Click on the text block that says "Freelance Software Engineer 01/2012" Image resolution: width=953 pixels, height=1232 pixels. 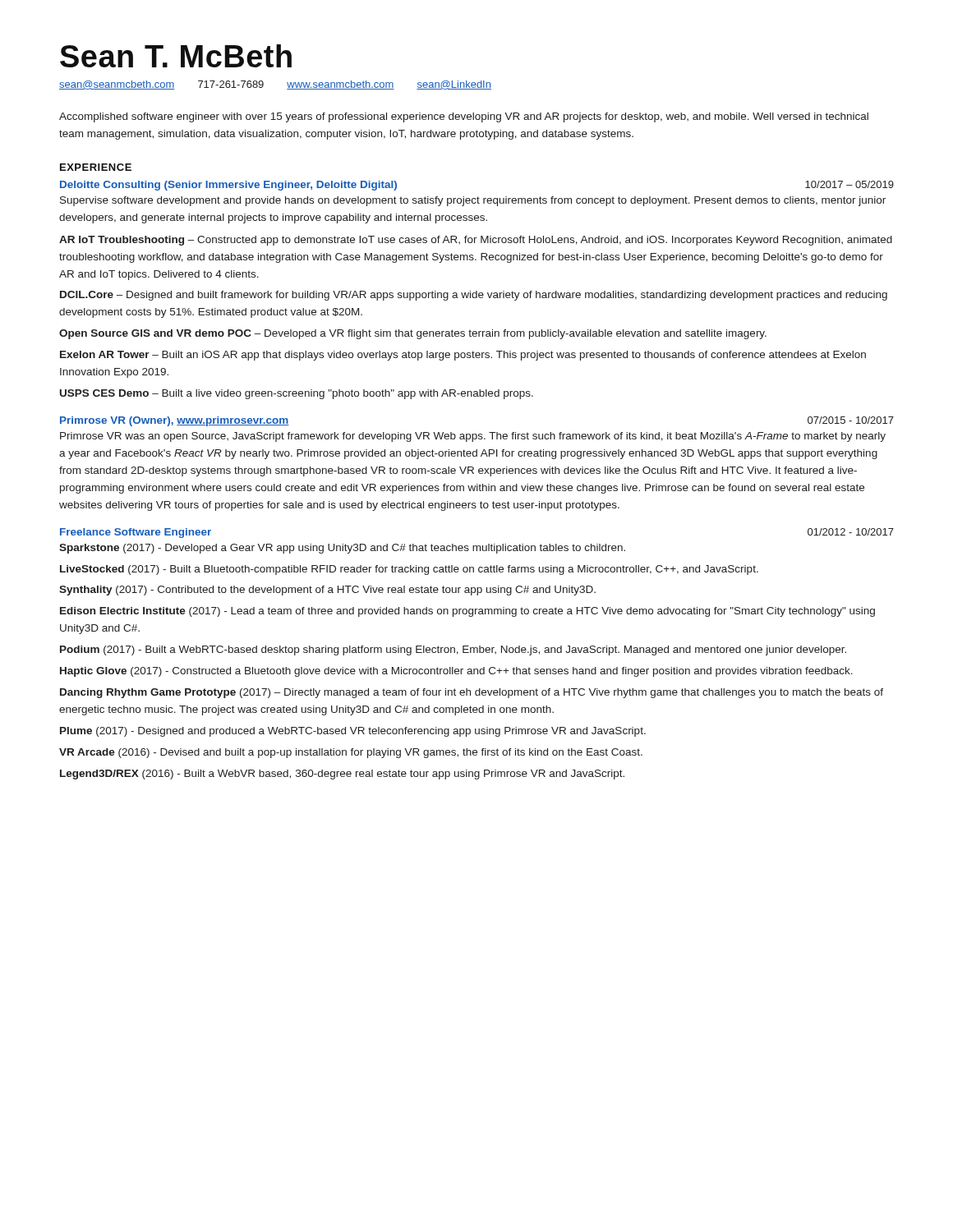pos(137,533)
